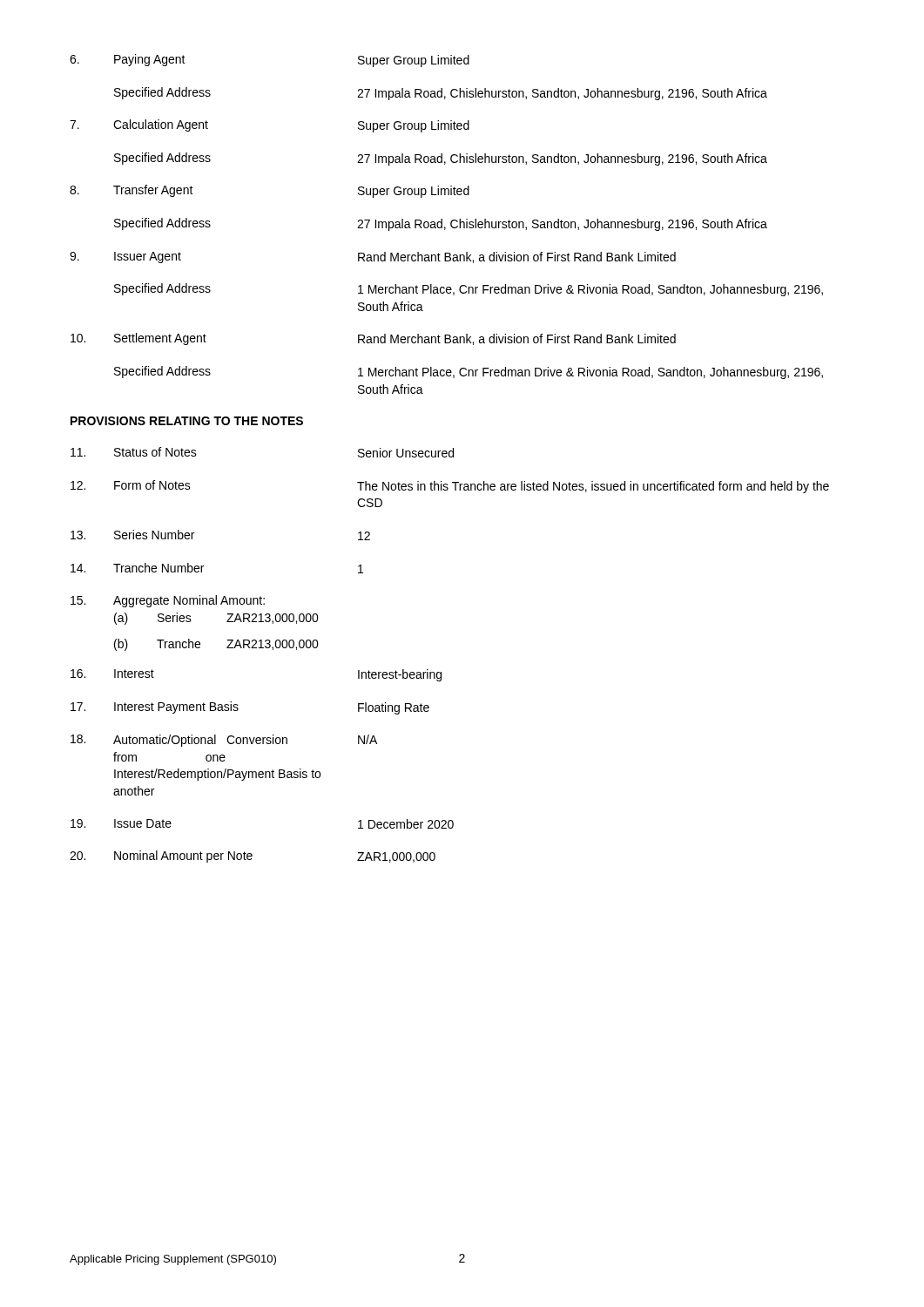Click on the list item with the text "19. Issue Date 1 December"
The image size is (924, 1307).
coord(462,825)
